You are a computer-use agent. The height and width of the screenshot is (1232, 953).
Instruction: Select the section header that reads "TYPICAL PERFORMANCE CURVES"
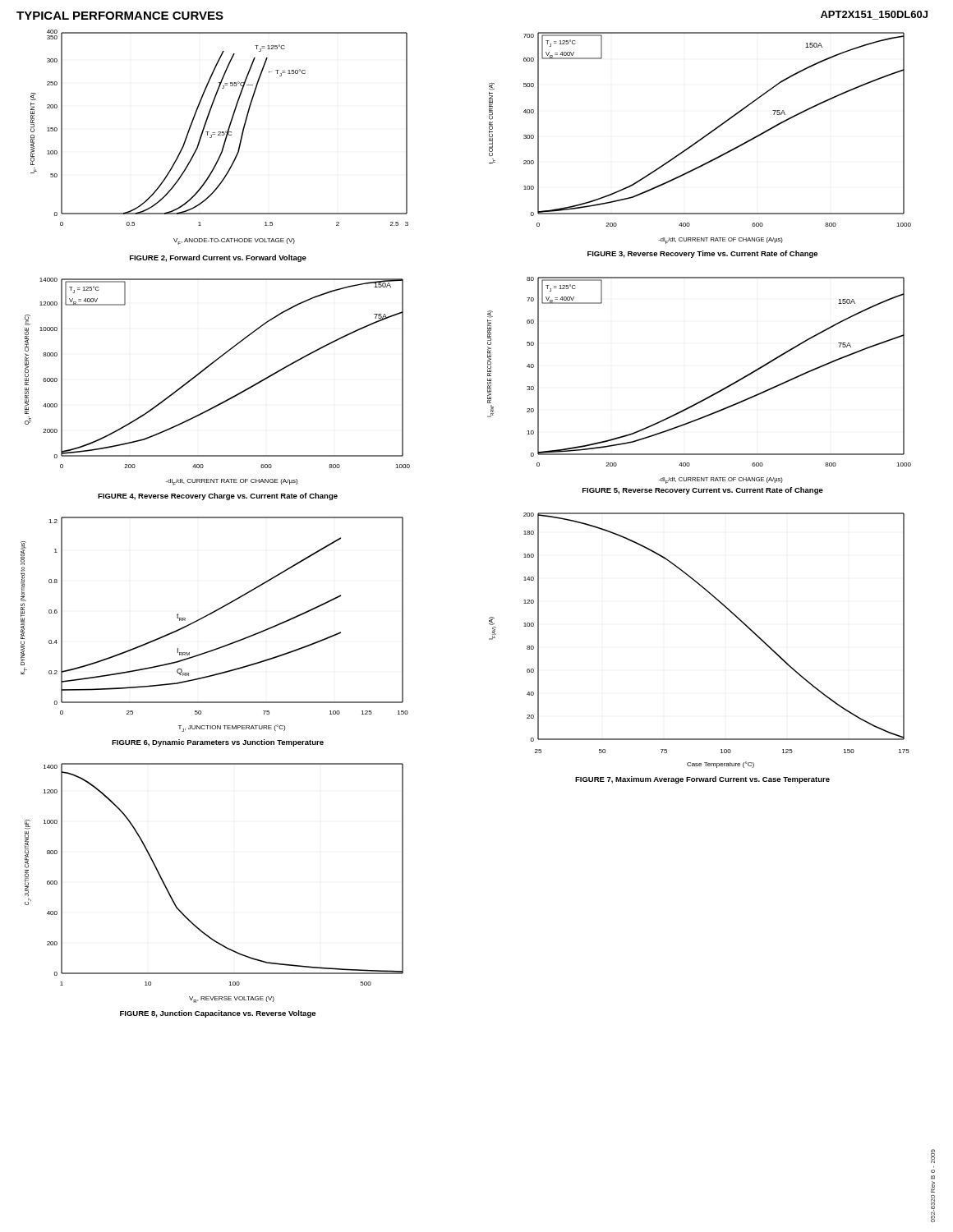click(x=120, y=15)
